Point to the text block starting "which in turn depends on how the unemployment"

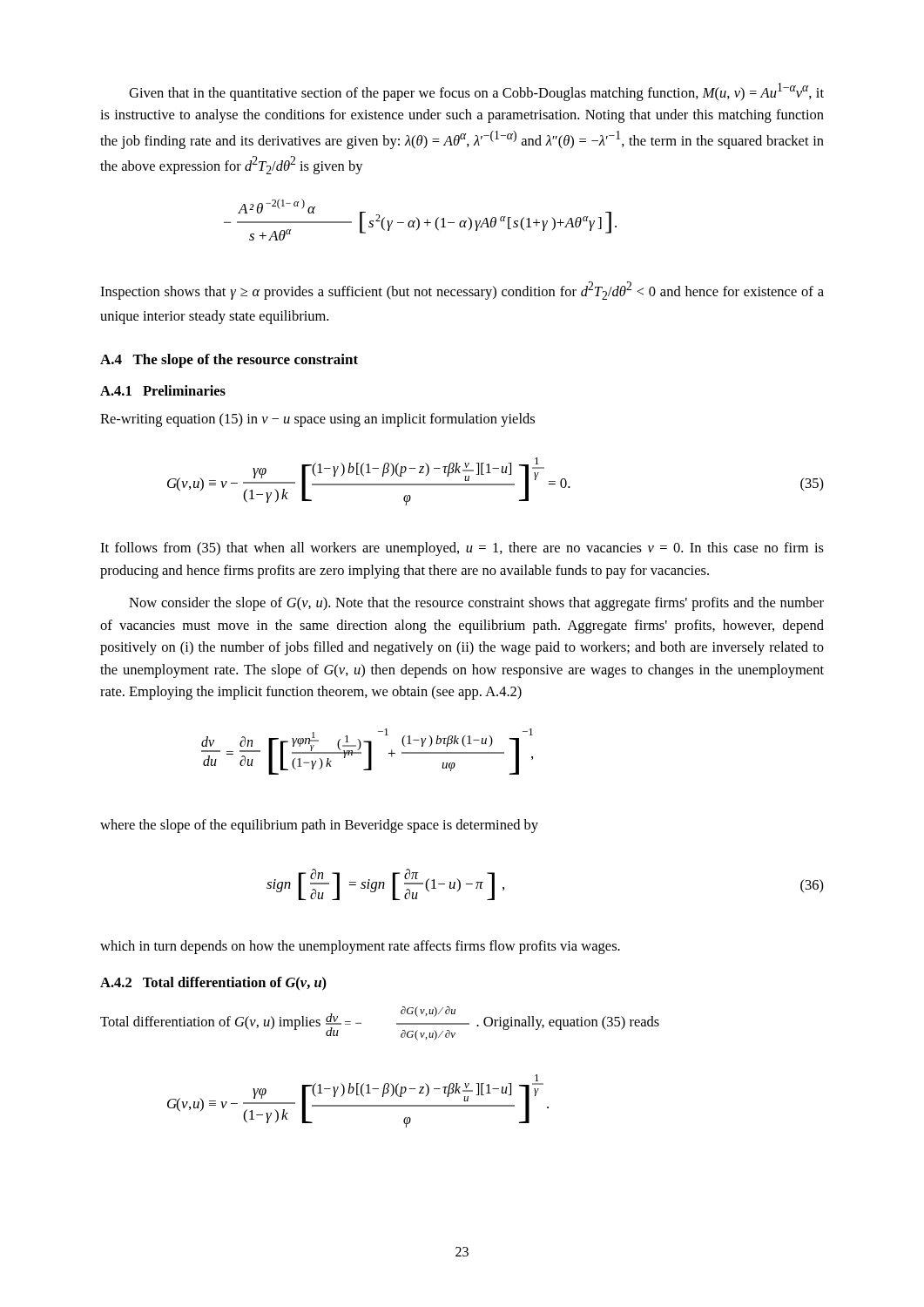[360, 946]
